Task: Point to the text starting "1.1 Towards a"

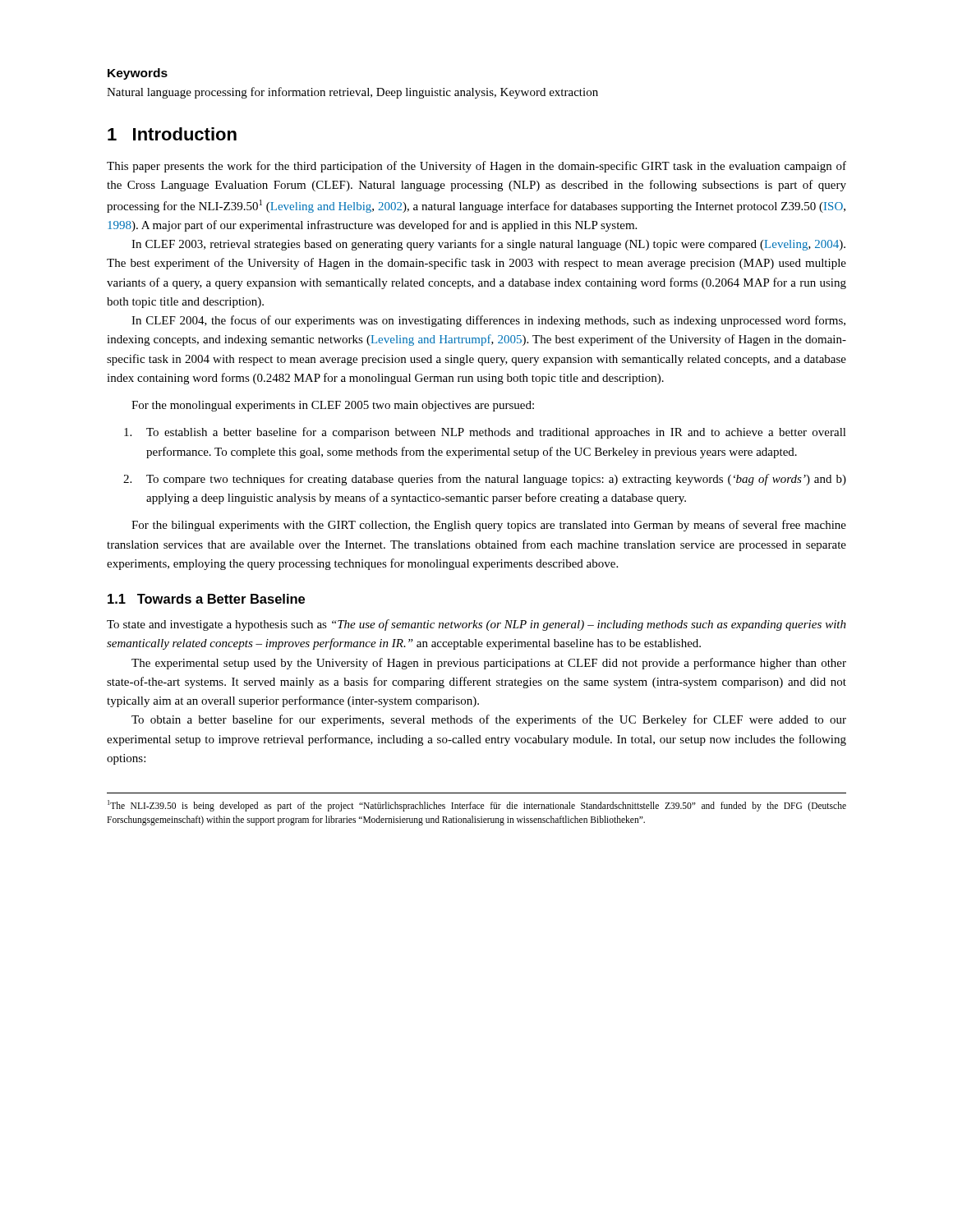Action: coord(206,599)
